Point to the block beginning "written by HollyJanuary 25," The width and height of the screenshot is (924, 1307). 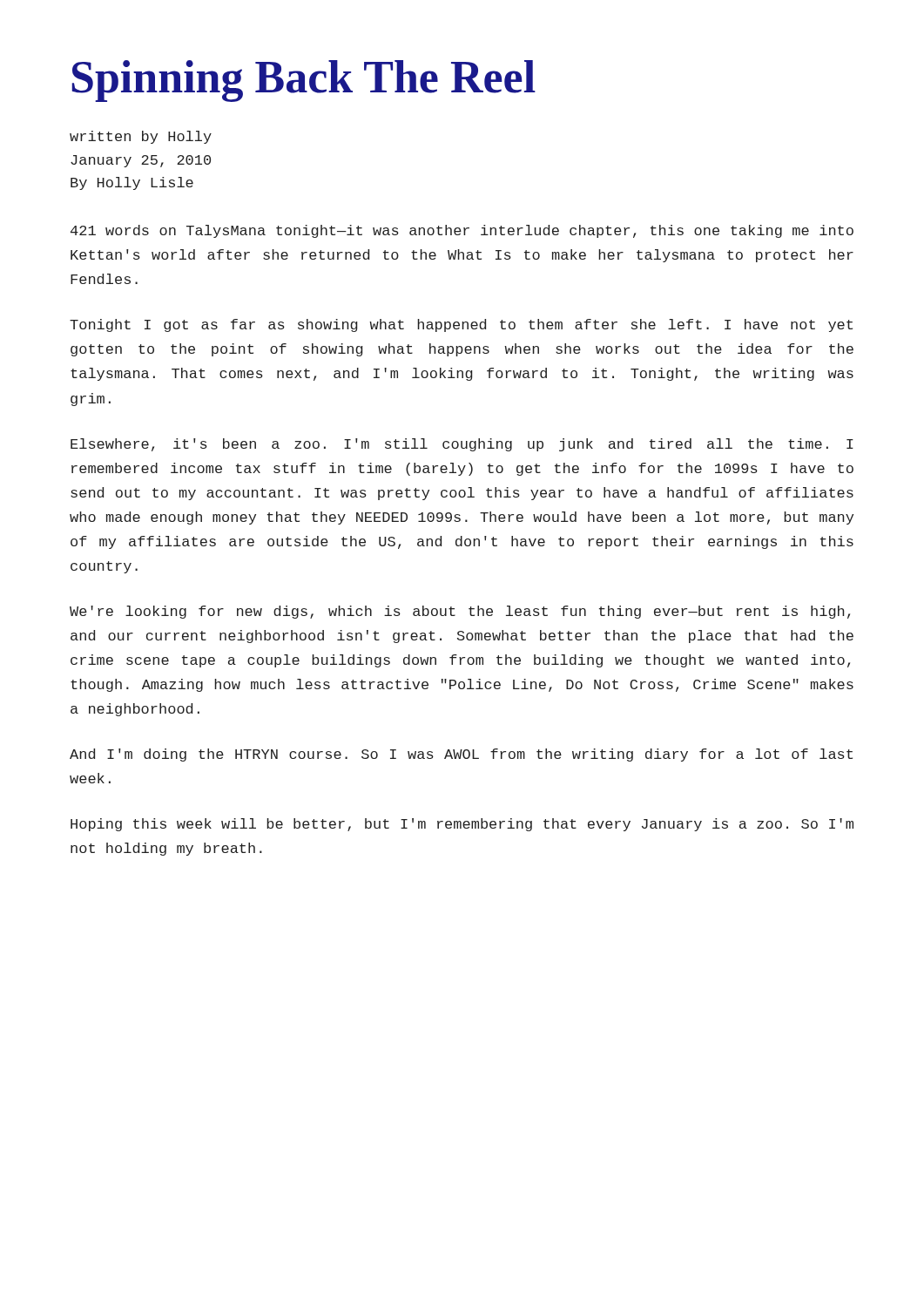[141, 160]
